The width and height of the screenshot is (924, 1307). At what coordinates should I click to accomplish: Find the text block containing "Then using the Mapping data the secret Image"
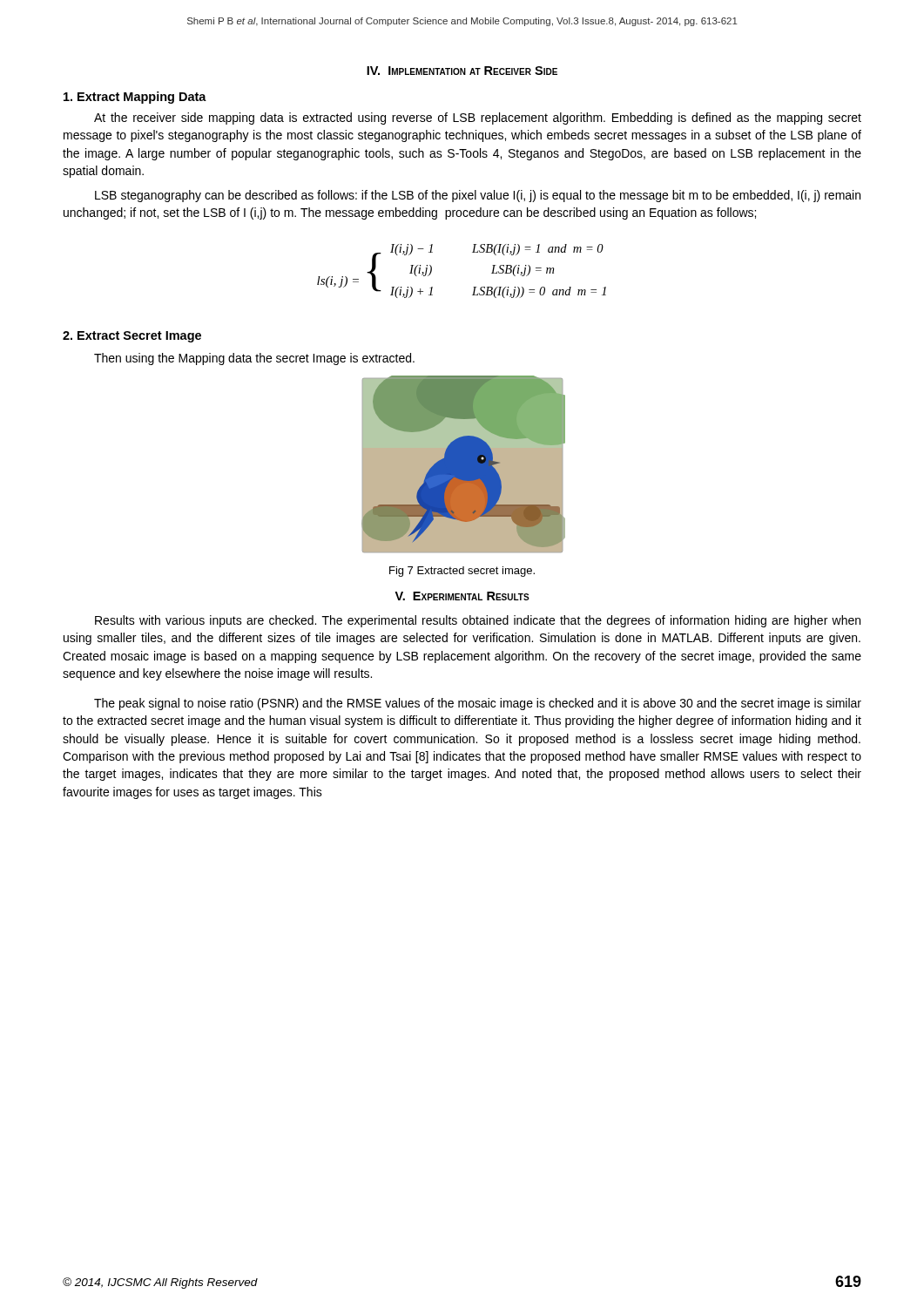tap(255, 358)
